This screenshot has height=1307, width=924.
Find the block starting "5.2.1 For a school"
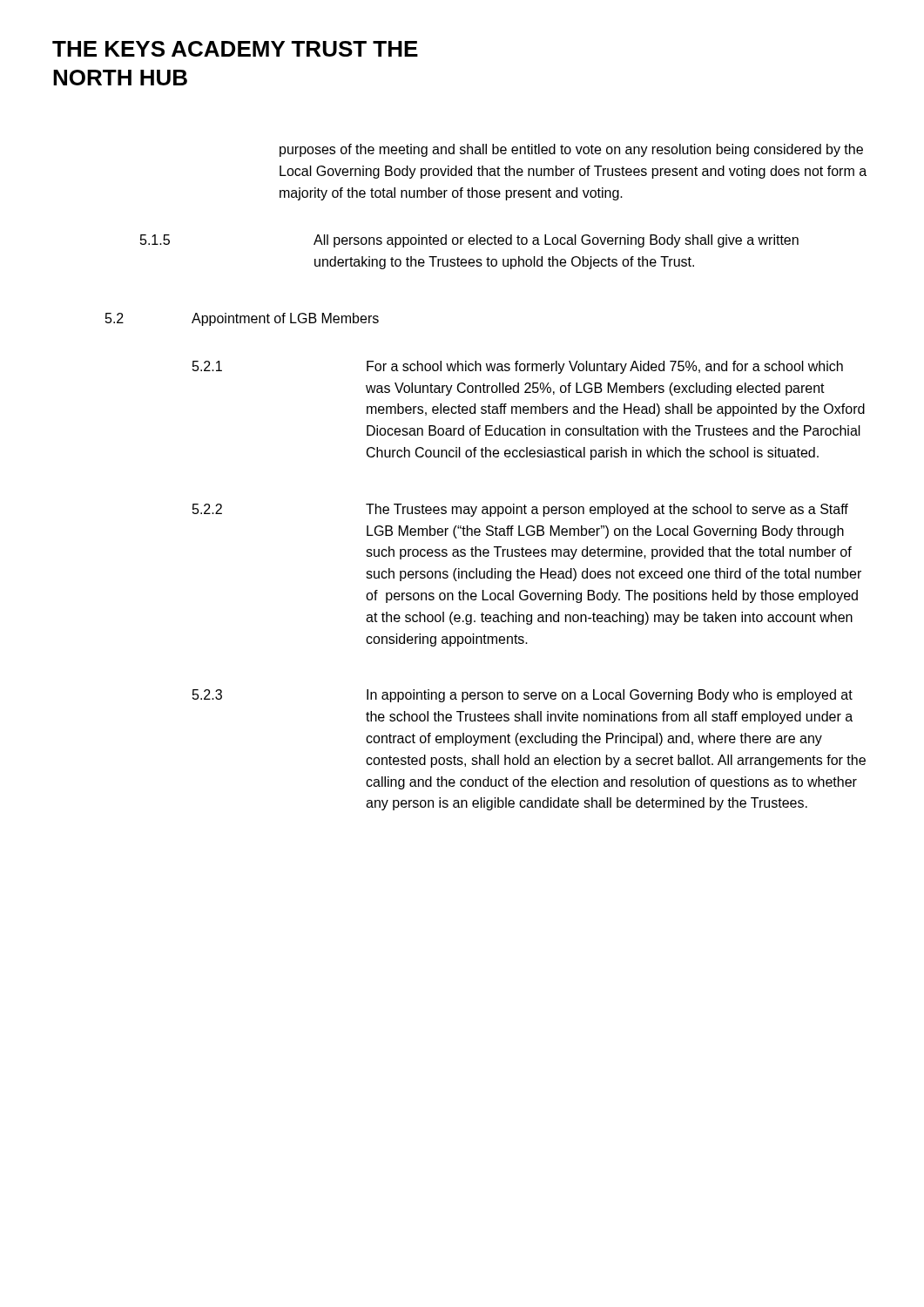point(462,410)
